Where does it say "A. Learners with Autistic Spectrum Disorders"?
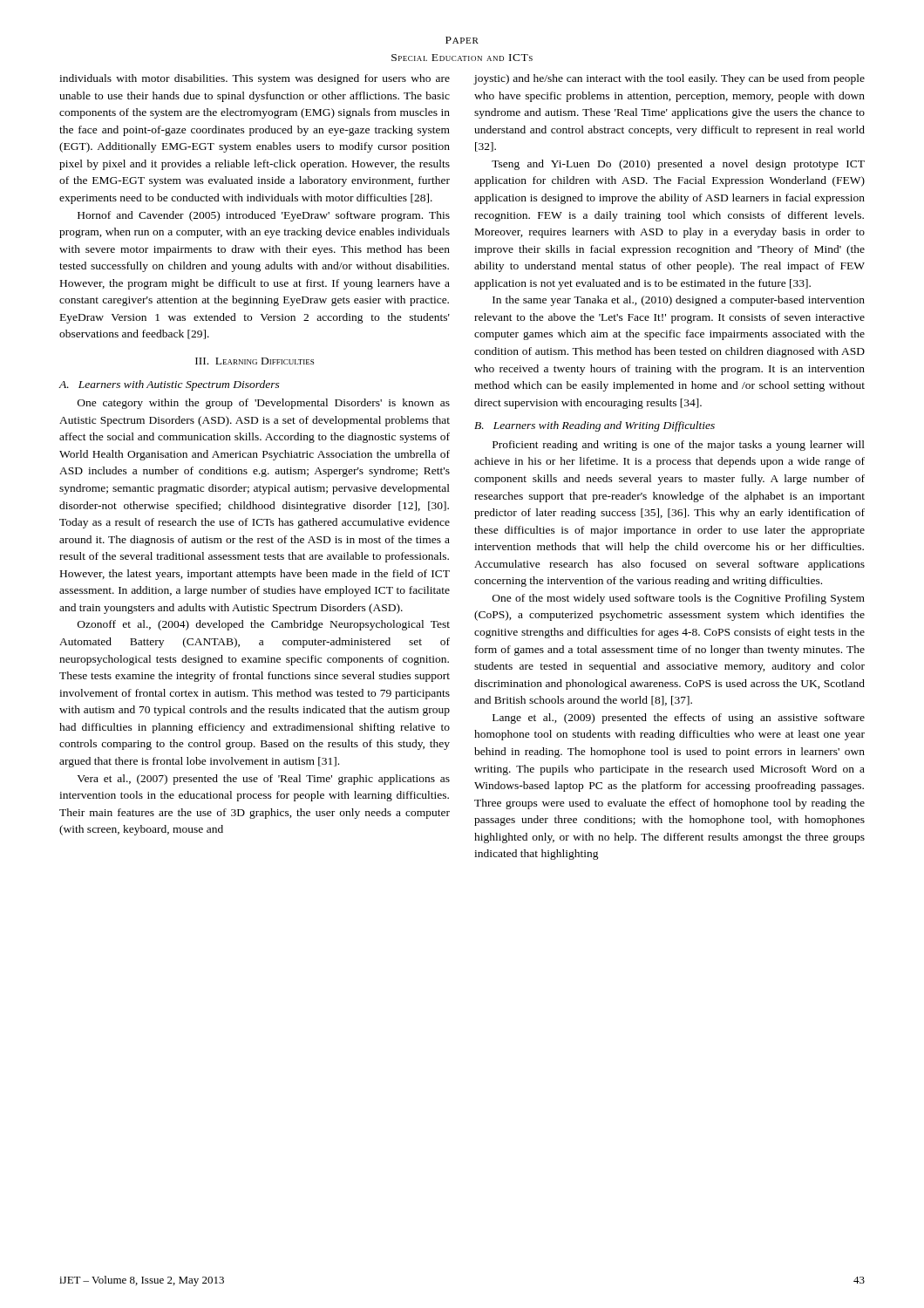The height and width of the screenshot is (1308, 924). [255, 384]
